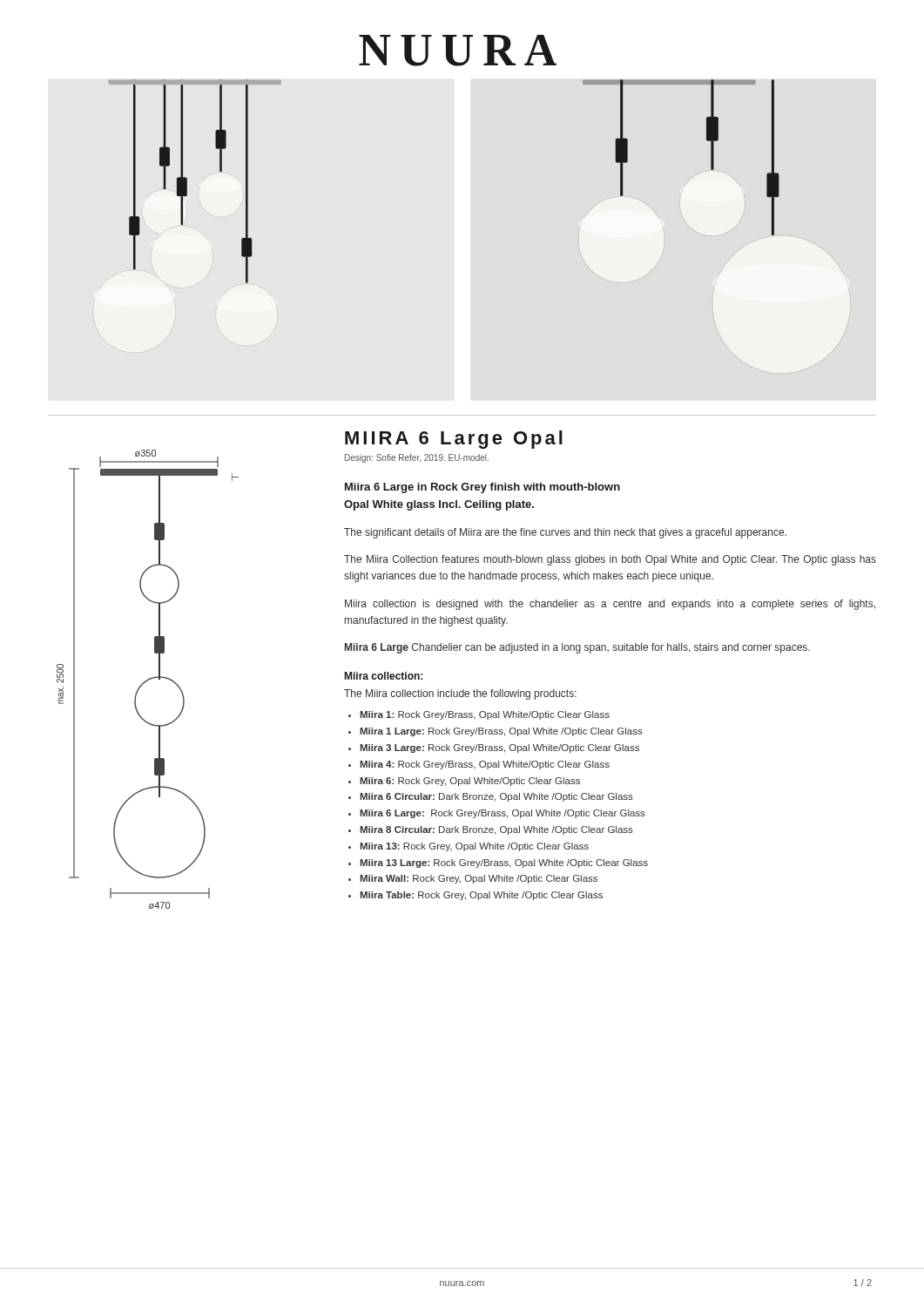924x1307 pixels.
Task: Click on the passage starting "Miira 13: Rock"
Action: coord(474,846)
